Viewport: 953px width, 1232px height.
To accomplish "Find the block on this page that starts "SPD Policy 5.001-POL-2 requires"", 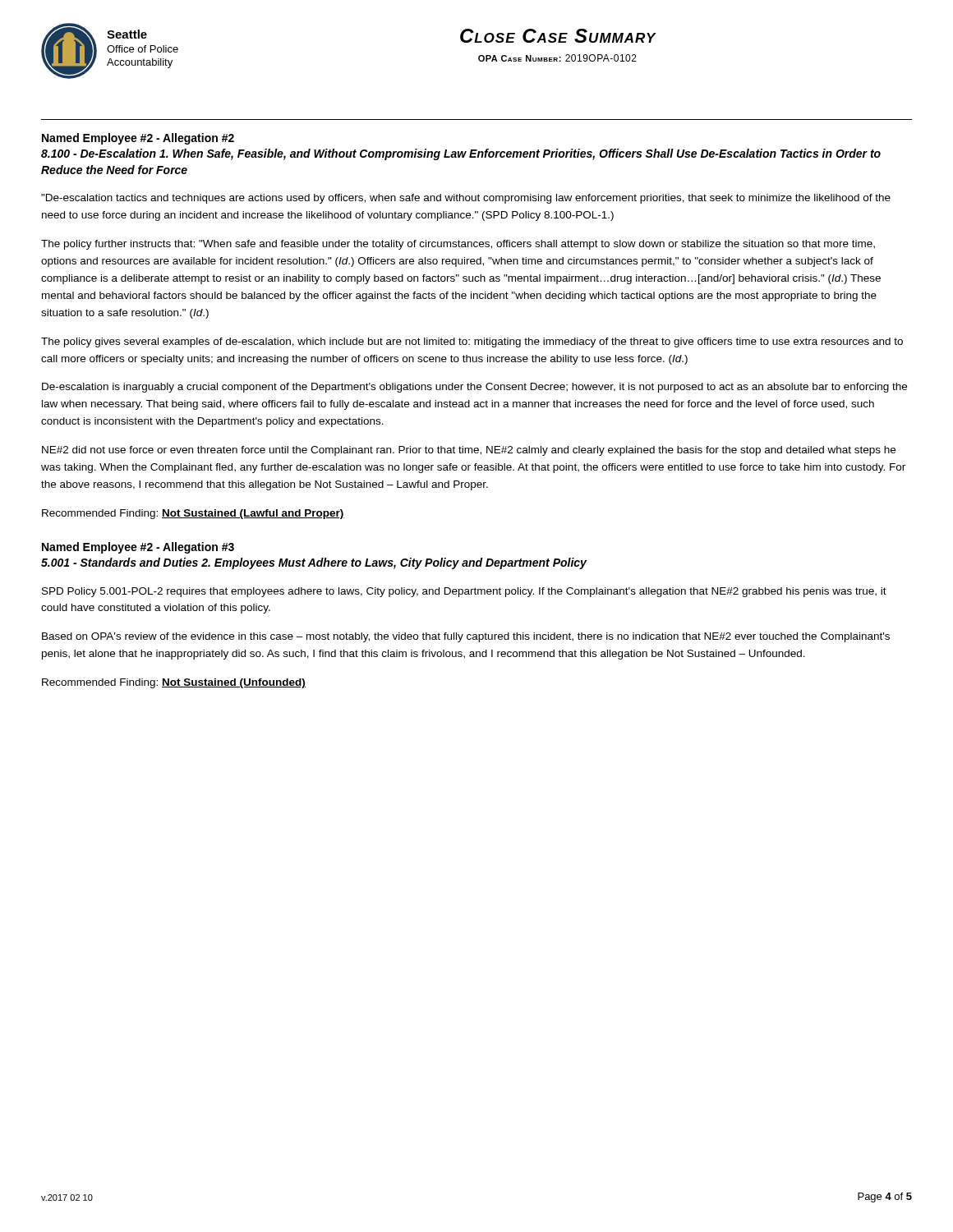I will pyautogui.click(x=464, y=599).
